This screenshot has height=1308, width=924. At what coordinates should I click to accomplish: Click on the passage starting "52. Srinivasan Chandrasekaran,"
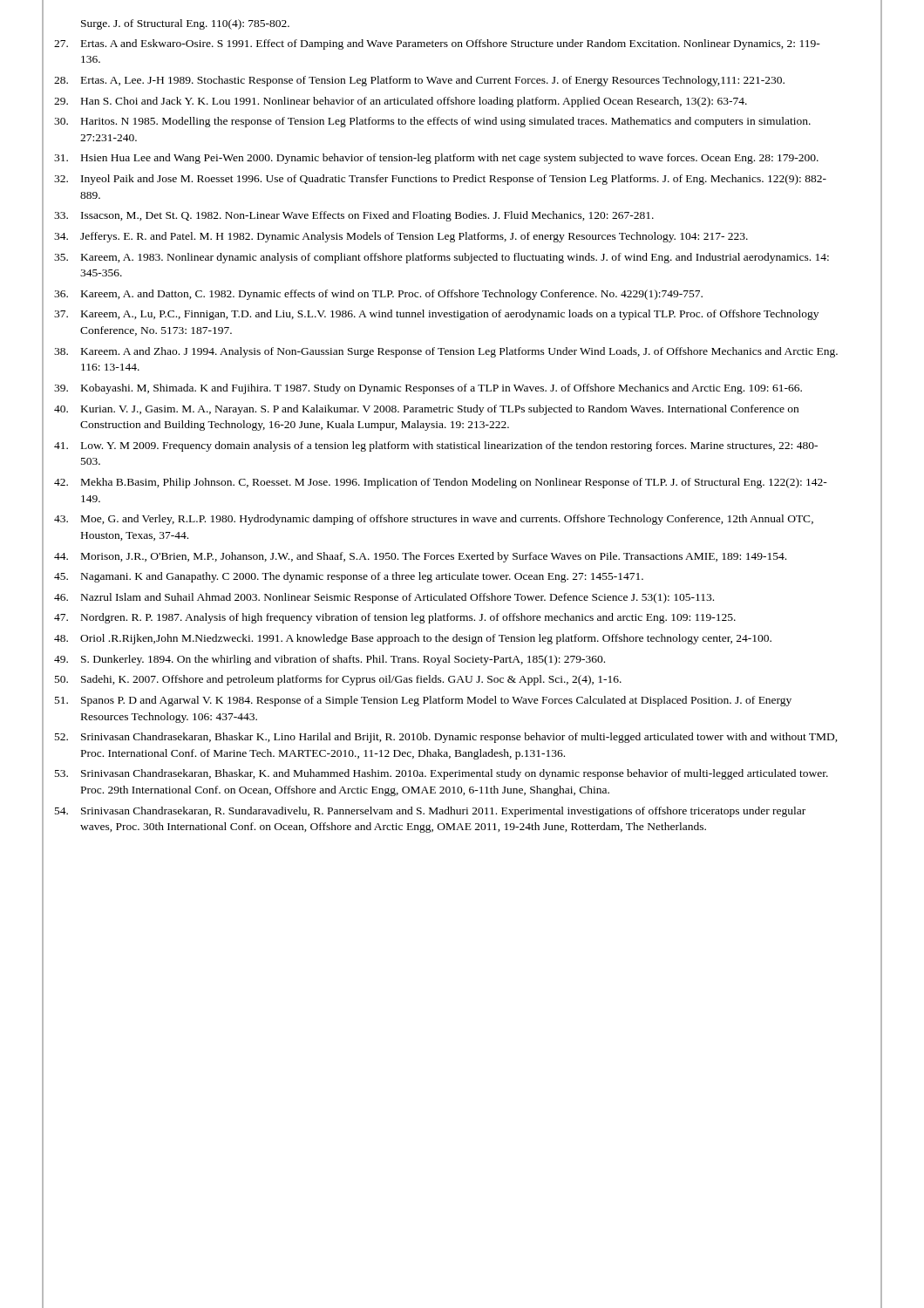[446, 745]
